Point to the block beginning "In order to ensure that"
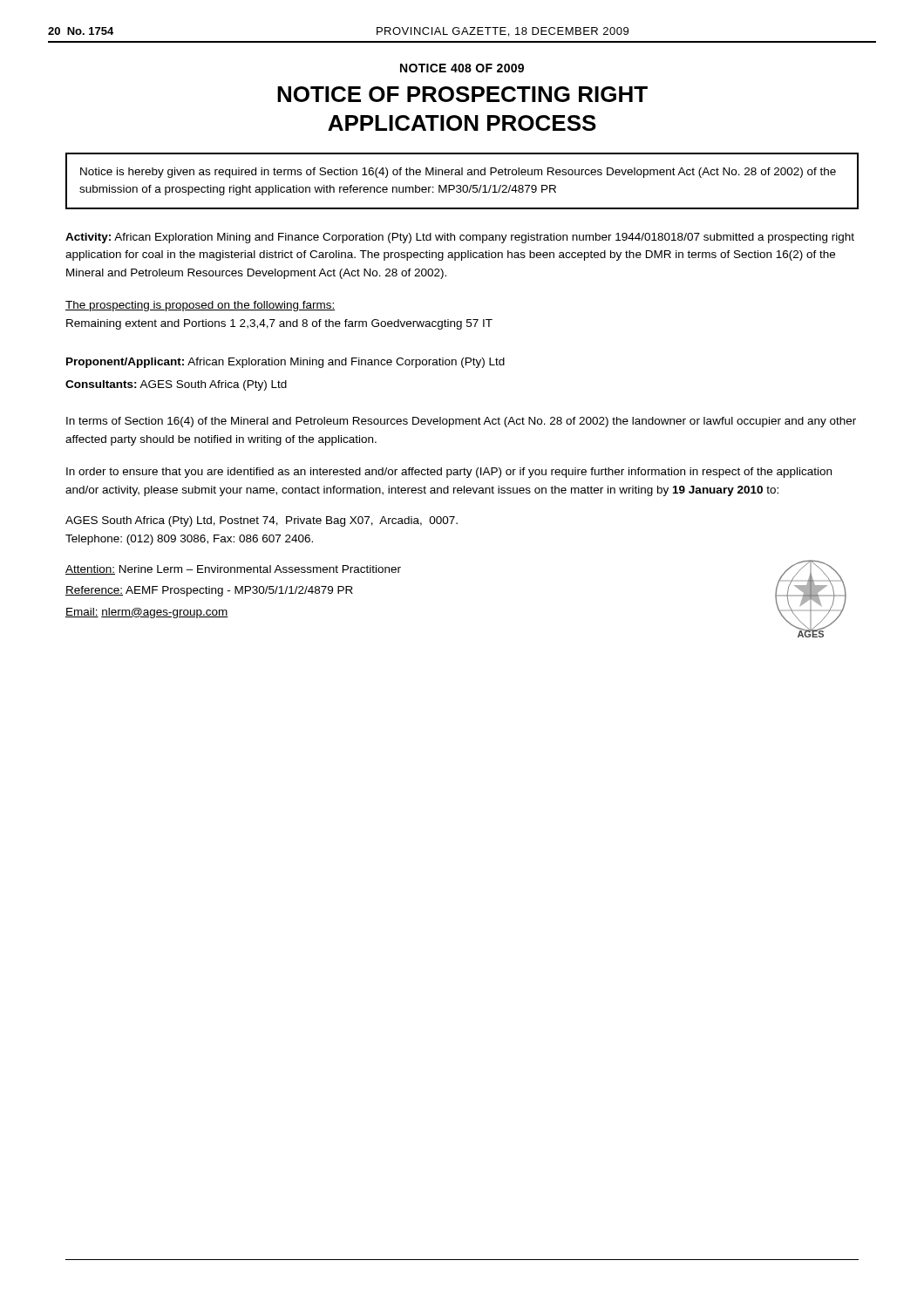924x1308 pixels. pyautogui.click(x=449, y=481)
